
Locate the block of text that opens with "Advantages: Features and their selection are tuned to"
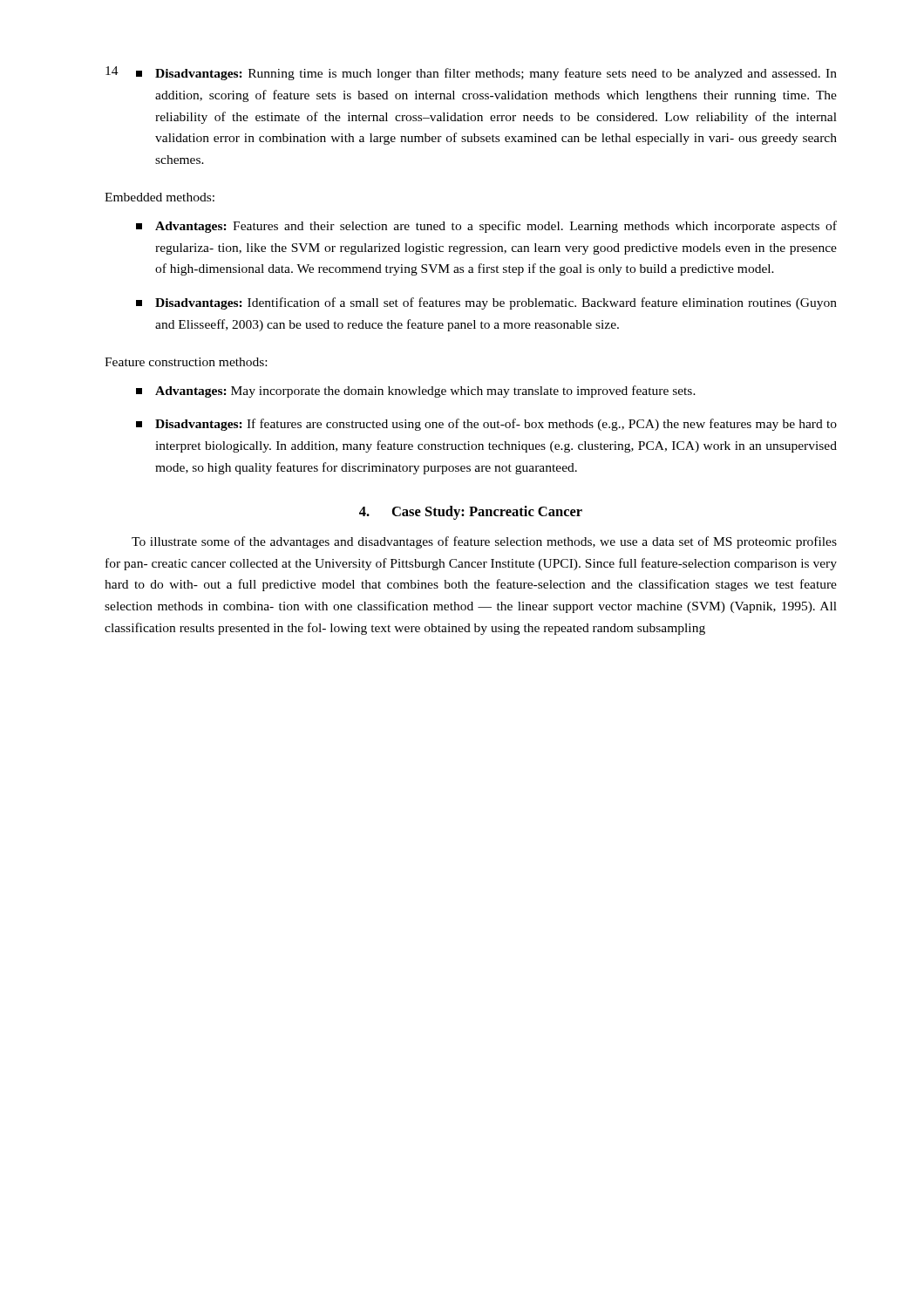click(x=486, y=248)
